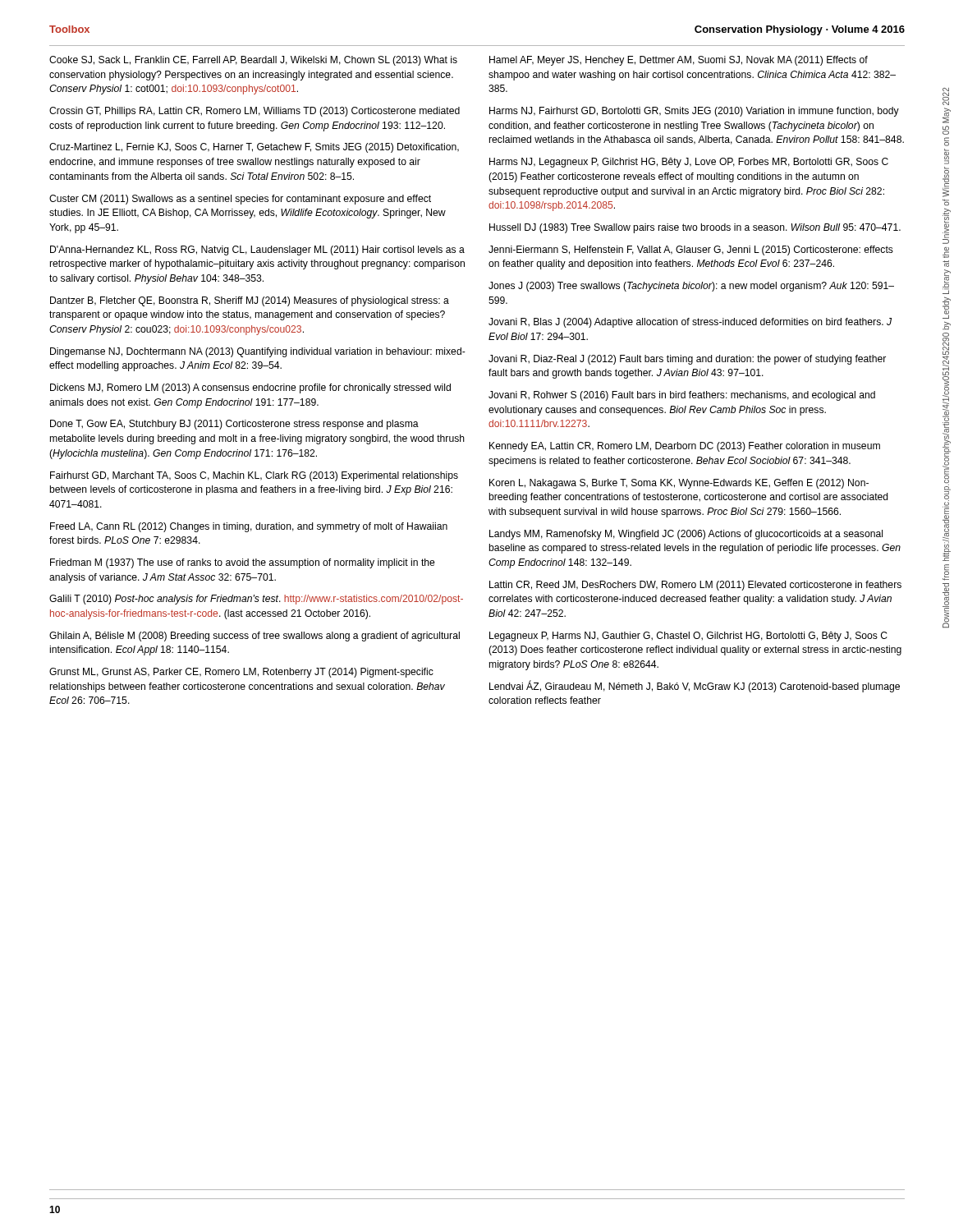Click on the list item that reads "Galili T (2010) Post-hoc analysis for Friedman's"
Viewport: 954px width, 1232px height.
pyautogui.click(x=256, y=606)
